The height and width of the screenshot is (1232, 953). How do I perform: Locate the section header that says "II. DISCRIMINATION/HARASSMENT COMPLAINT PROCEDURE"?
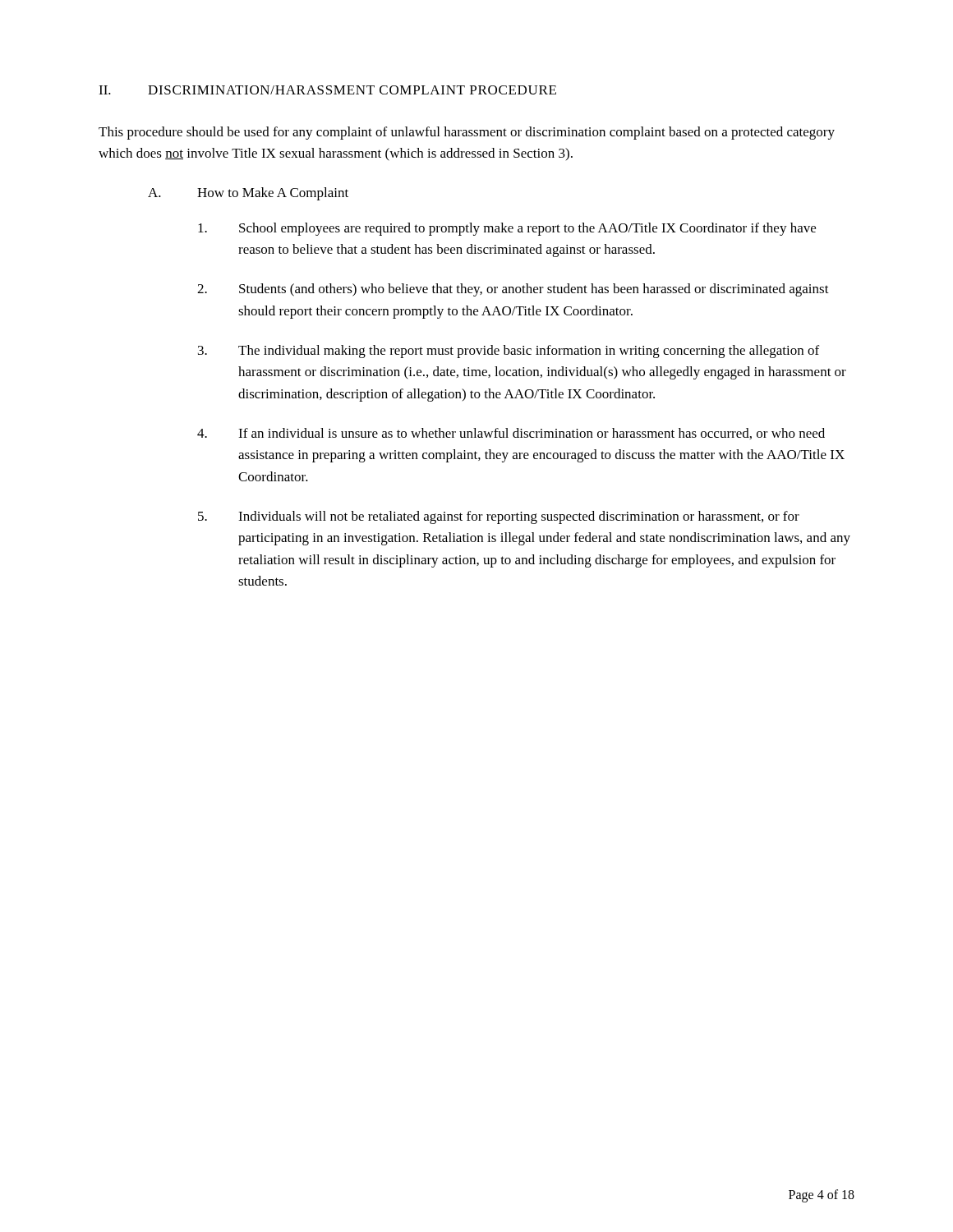(328, 90)
